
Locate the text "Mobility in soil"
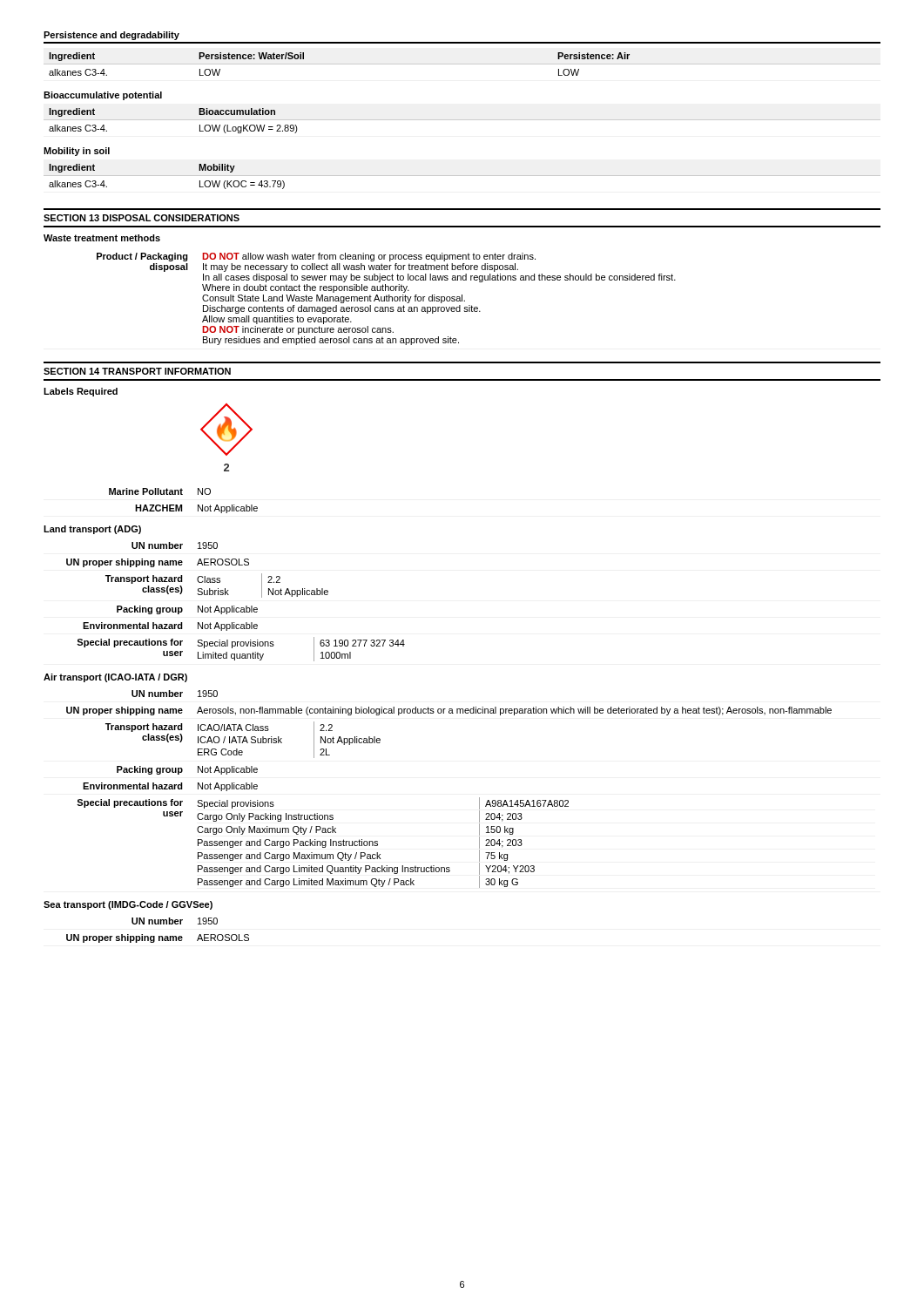pyautogui.click(x=77, y=151)
